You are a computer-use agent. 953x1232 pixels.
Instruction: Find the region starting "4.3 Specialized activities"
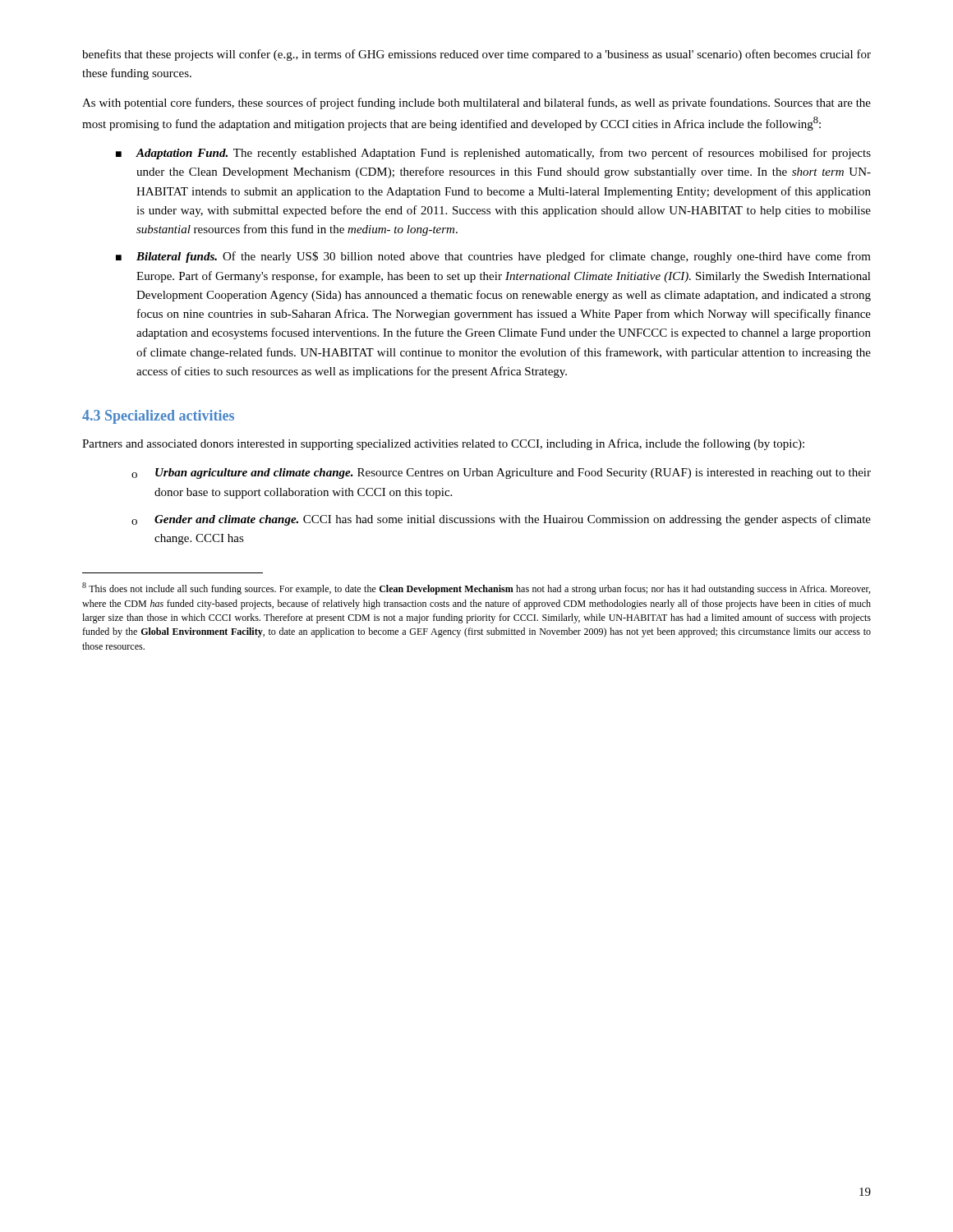click(x=158, y=416)
